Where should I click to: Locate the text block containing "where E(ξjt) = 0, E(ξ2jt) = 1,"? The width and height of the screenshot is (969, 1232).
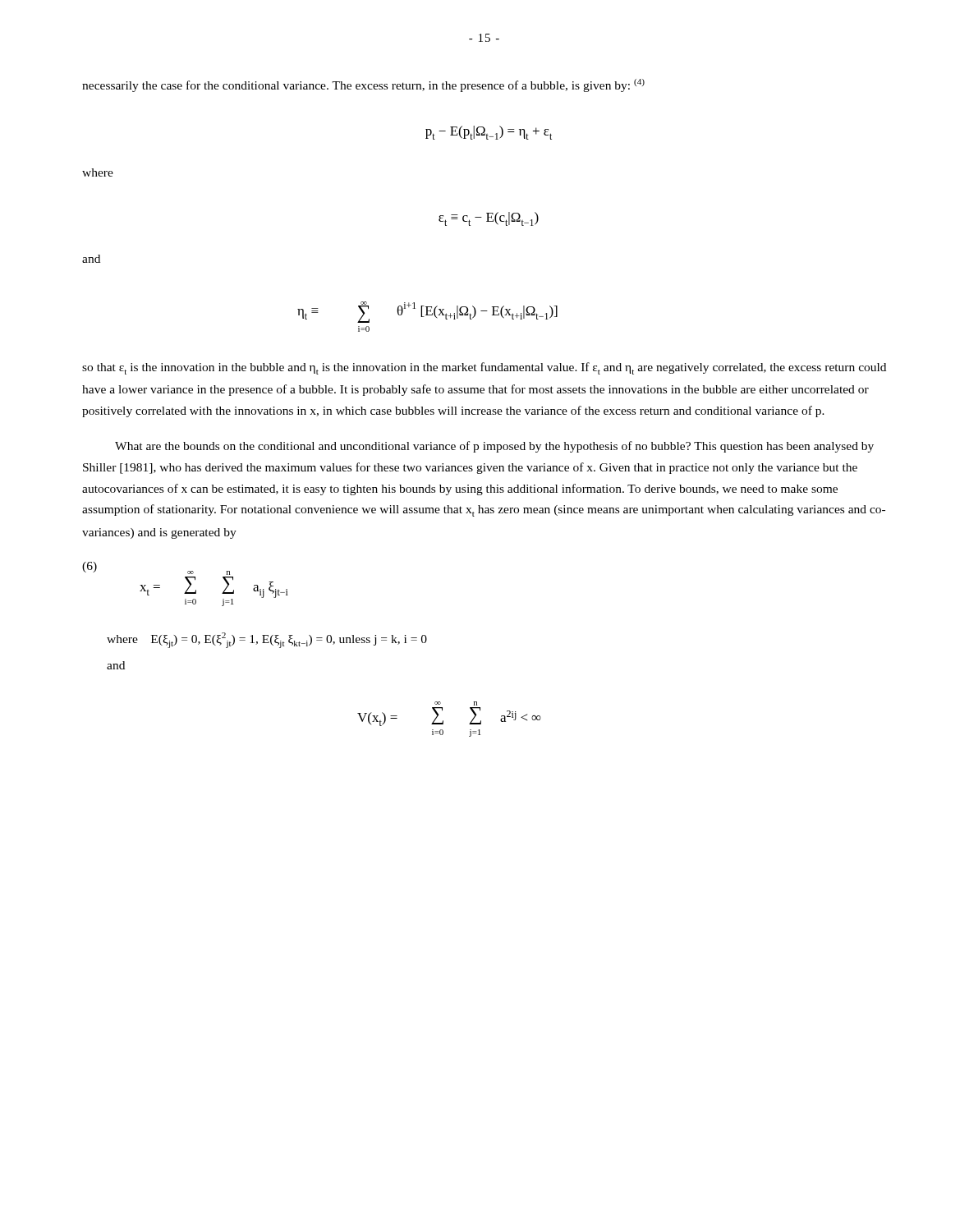point(267,640)
